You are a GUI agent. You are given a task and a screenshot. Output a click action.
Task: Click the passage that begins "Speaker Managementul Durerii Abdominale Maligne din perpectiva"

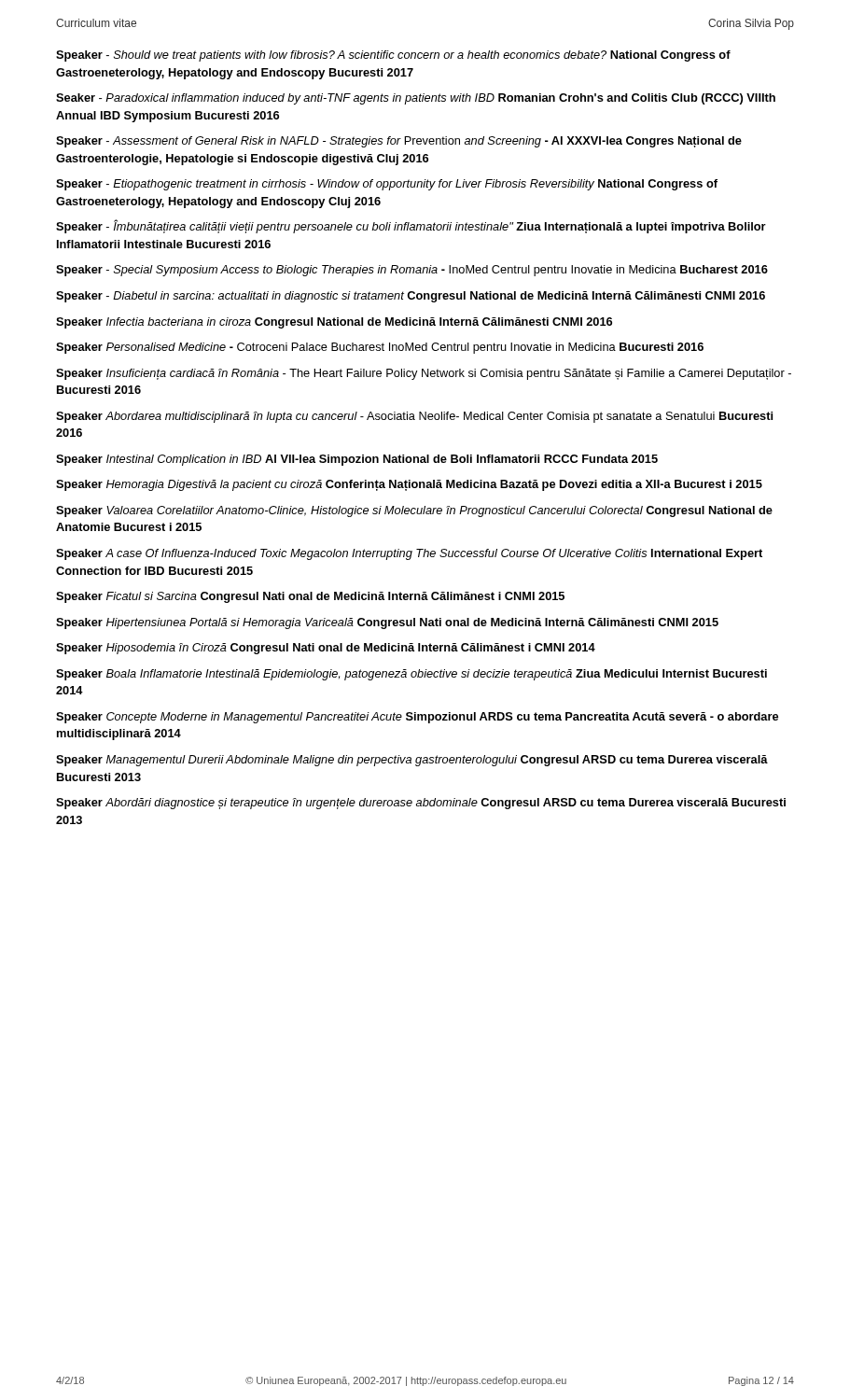point(412,768)
